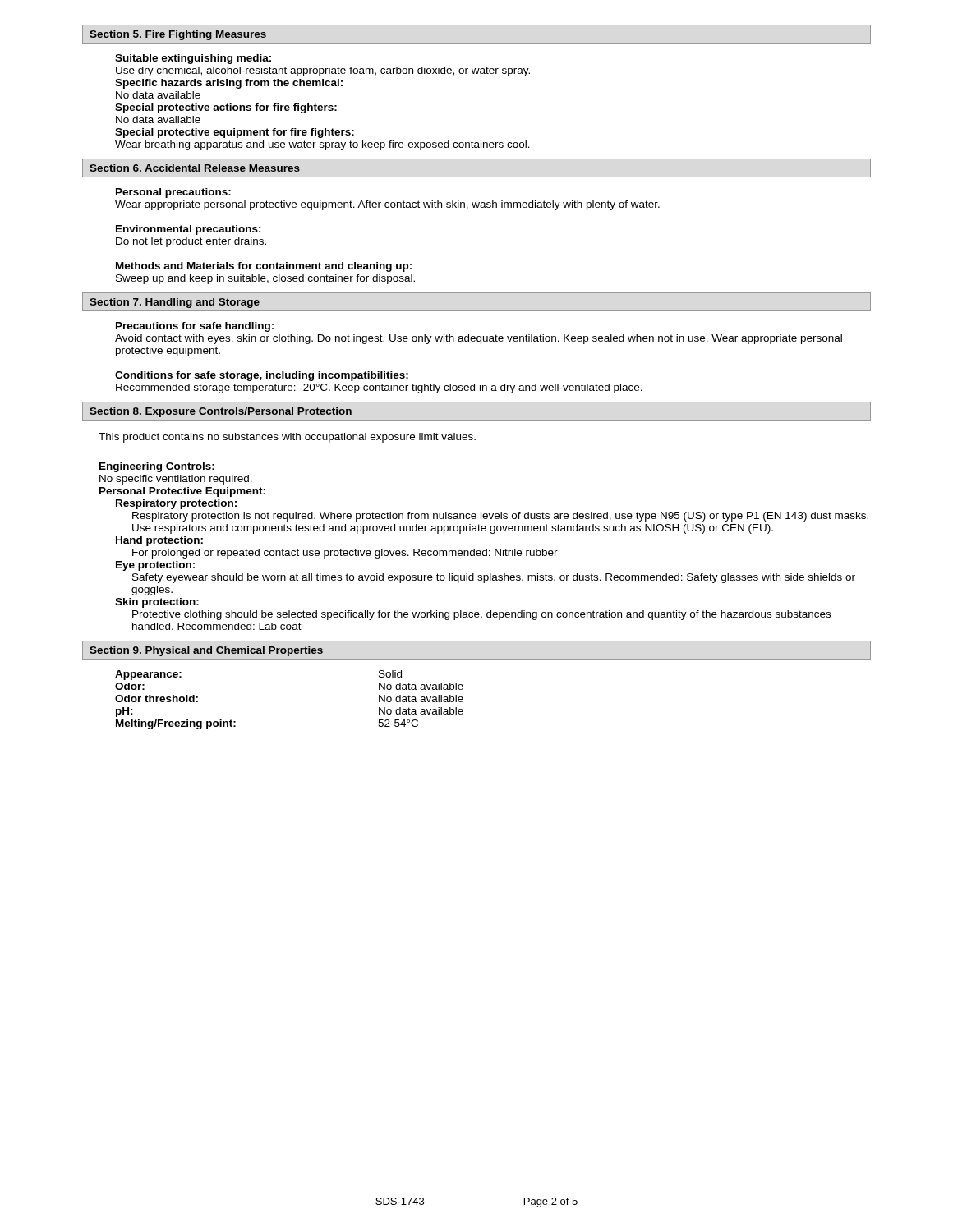Navigate to the block starting "Section 5. Fire Fighting Measures"
This screenshot has height=1232, width=953.
tap(476, 34)
